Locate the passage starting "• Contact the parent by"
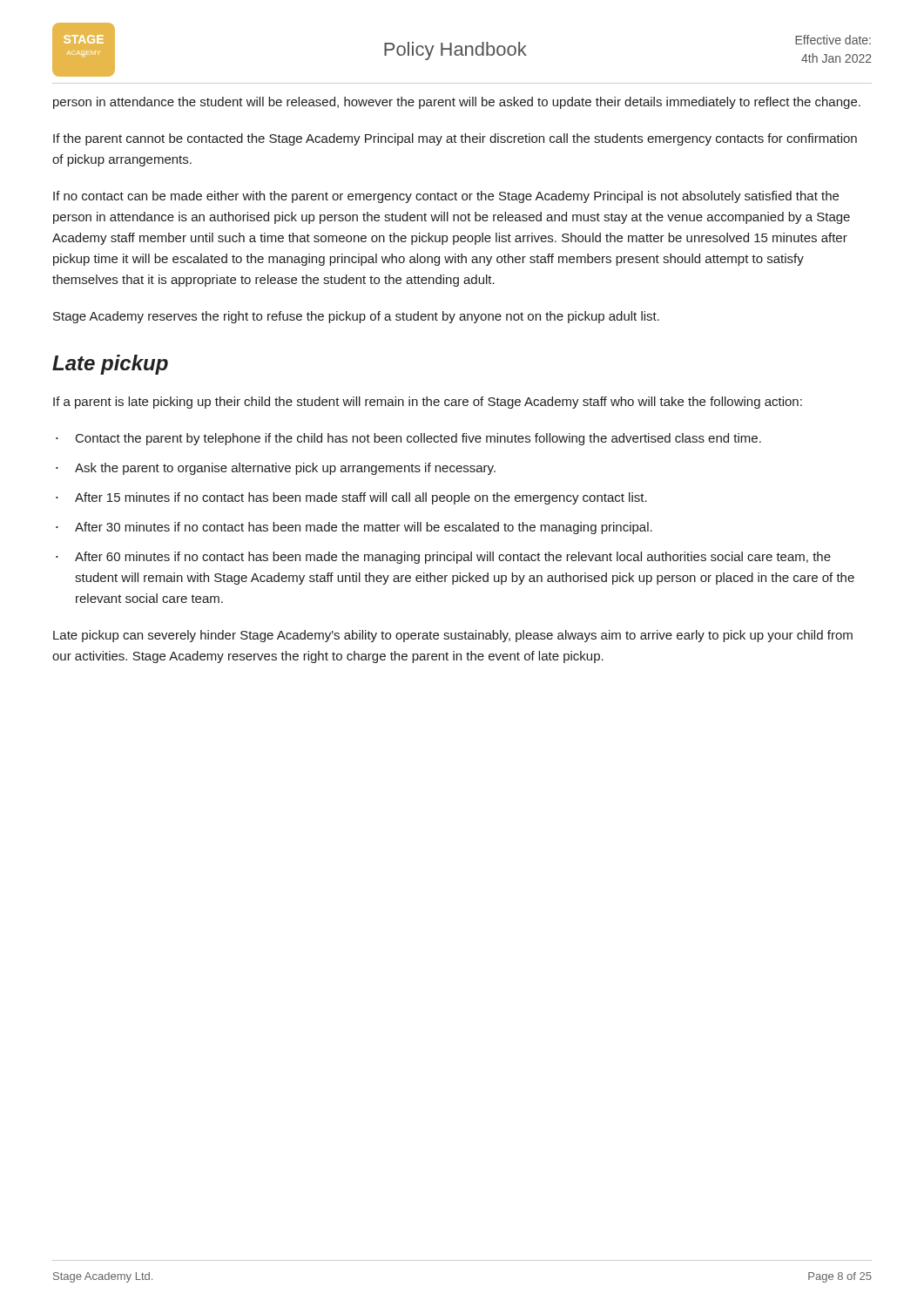Viewport: 924px width, 1307px height. (x=462, y=438)
